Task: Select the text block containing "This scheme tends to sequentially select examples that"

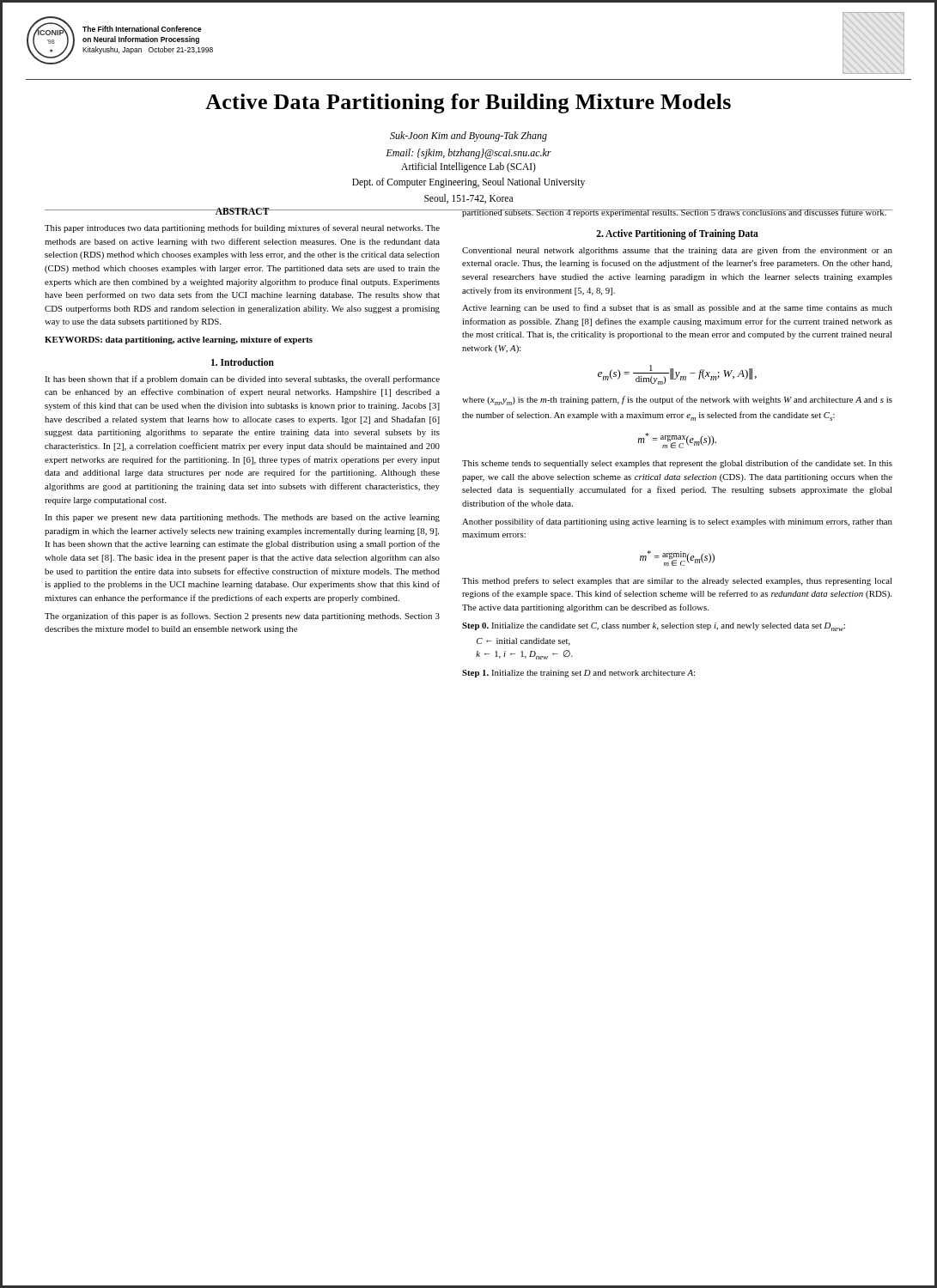Action: click(x=677, y=499)
